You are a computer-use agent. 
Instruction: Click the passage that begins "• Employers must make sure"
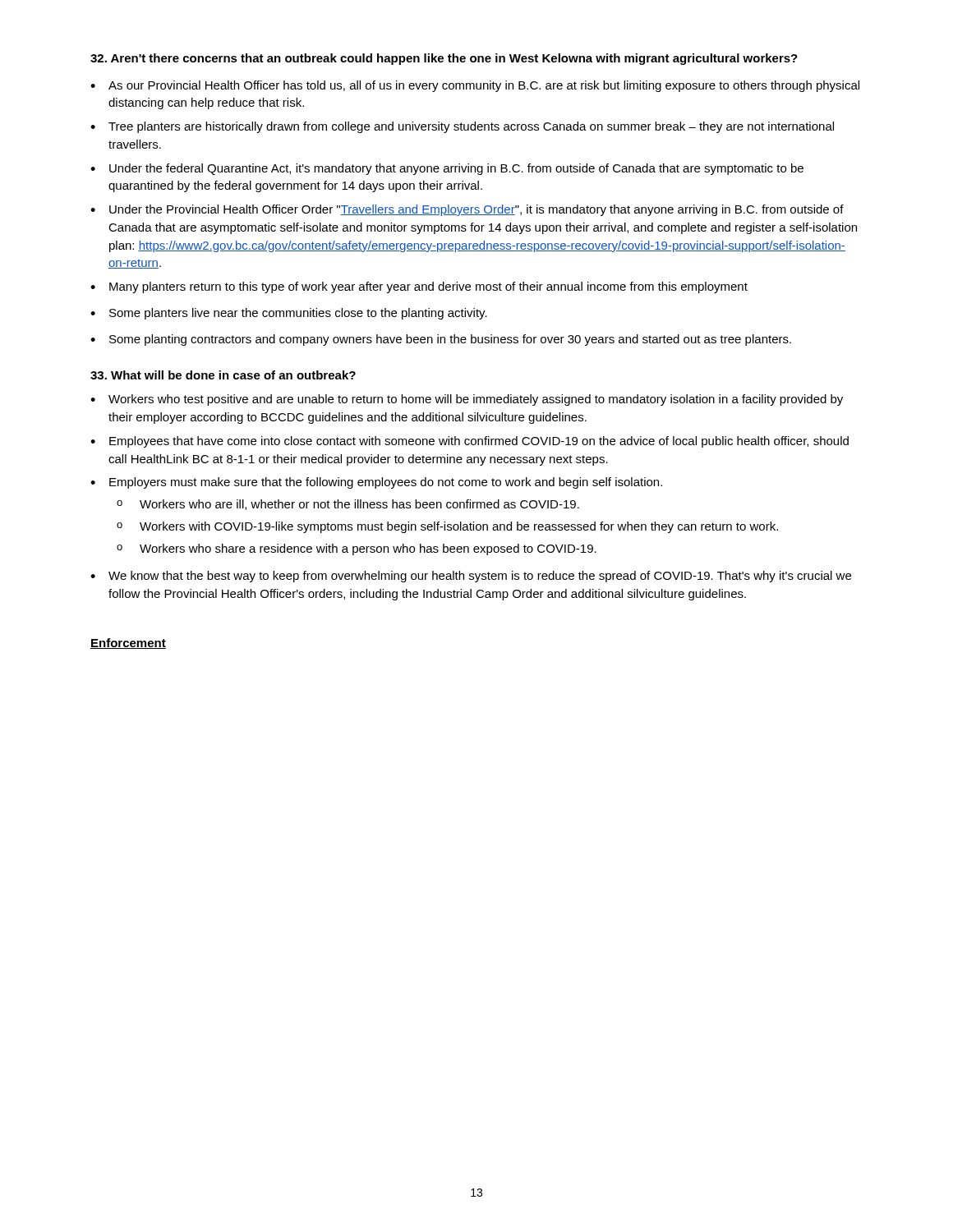(x=476, y=517)
